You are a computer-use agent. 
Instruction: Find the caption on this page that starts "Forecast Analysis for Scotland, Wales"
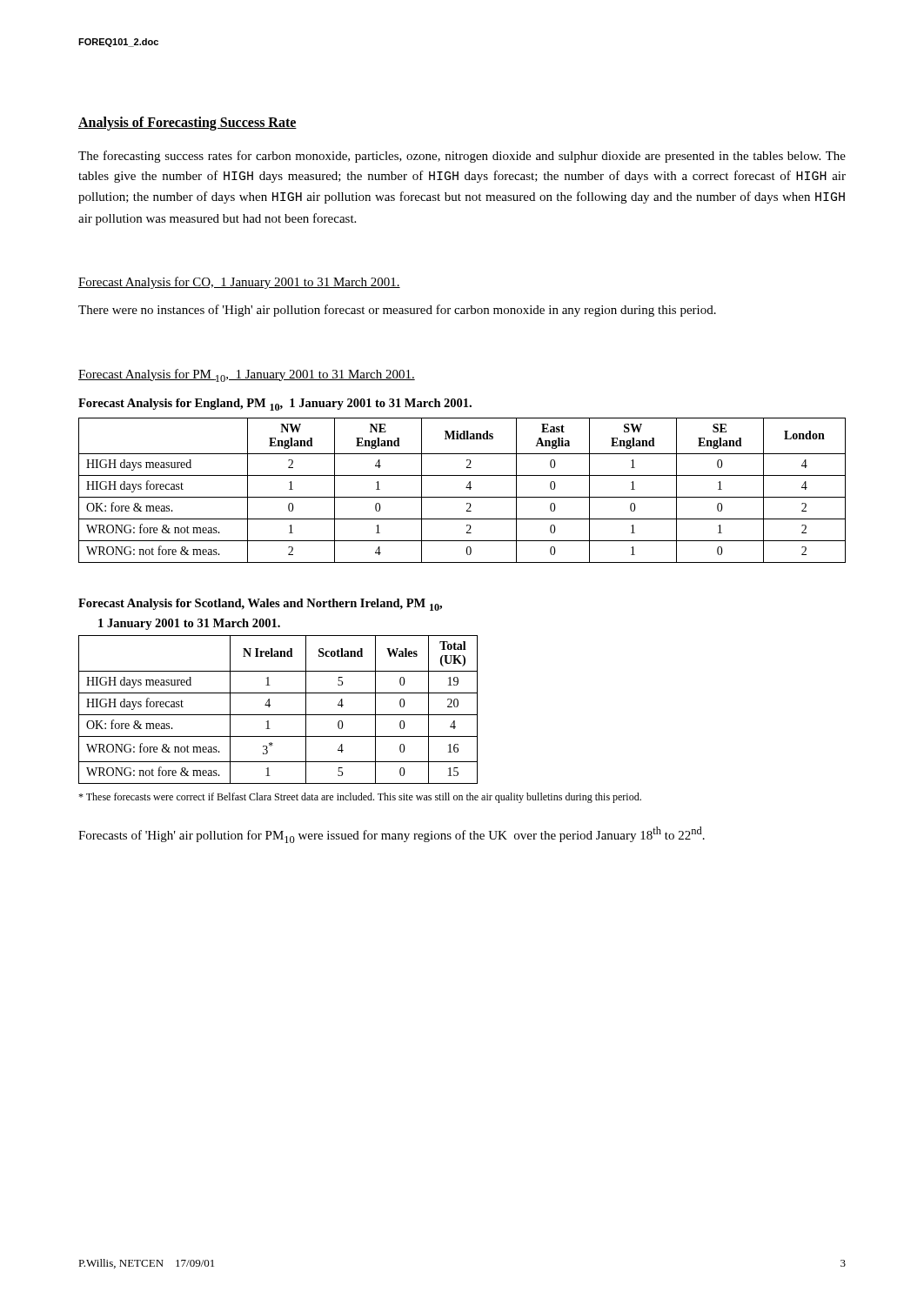[260, 605]
